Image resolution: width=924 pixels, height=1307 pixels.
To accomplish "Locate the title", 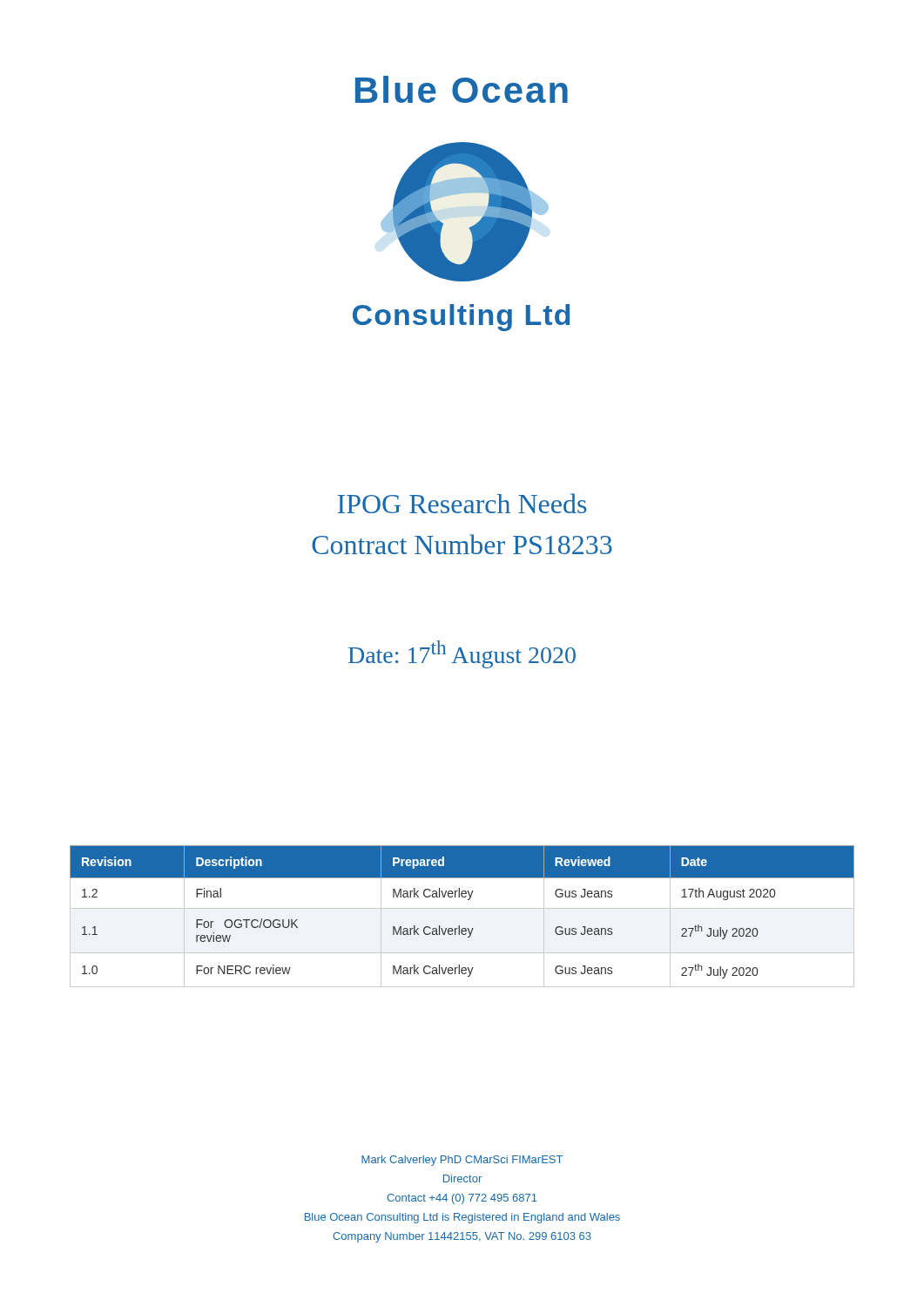I will [462, 524].
